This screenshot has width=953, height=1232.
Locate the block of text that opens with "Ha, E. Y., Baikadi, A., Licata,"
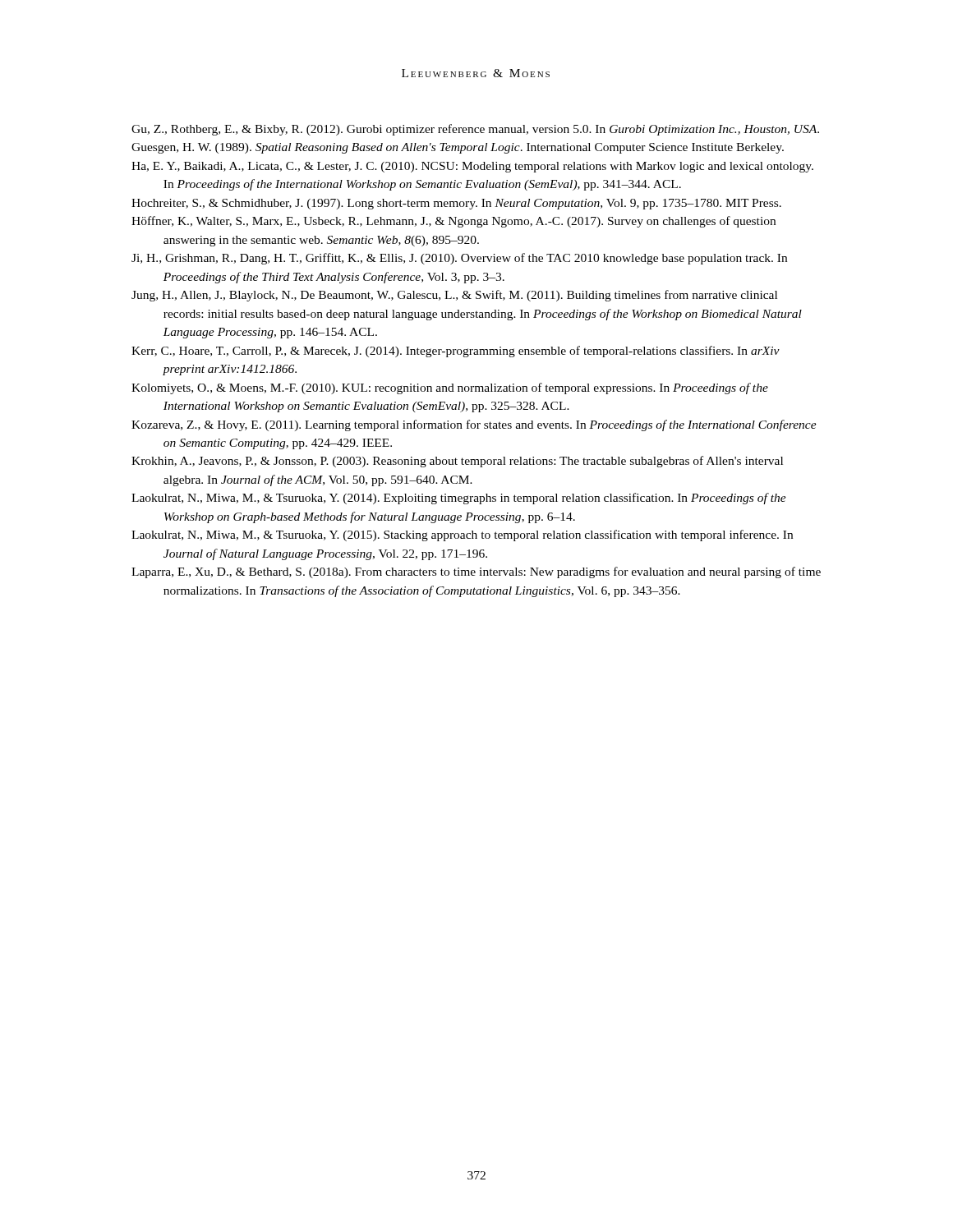[473, 175]
